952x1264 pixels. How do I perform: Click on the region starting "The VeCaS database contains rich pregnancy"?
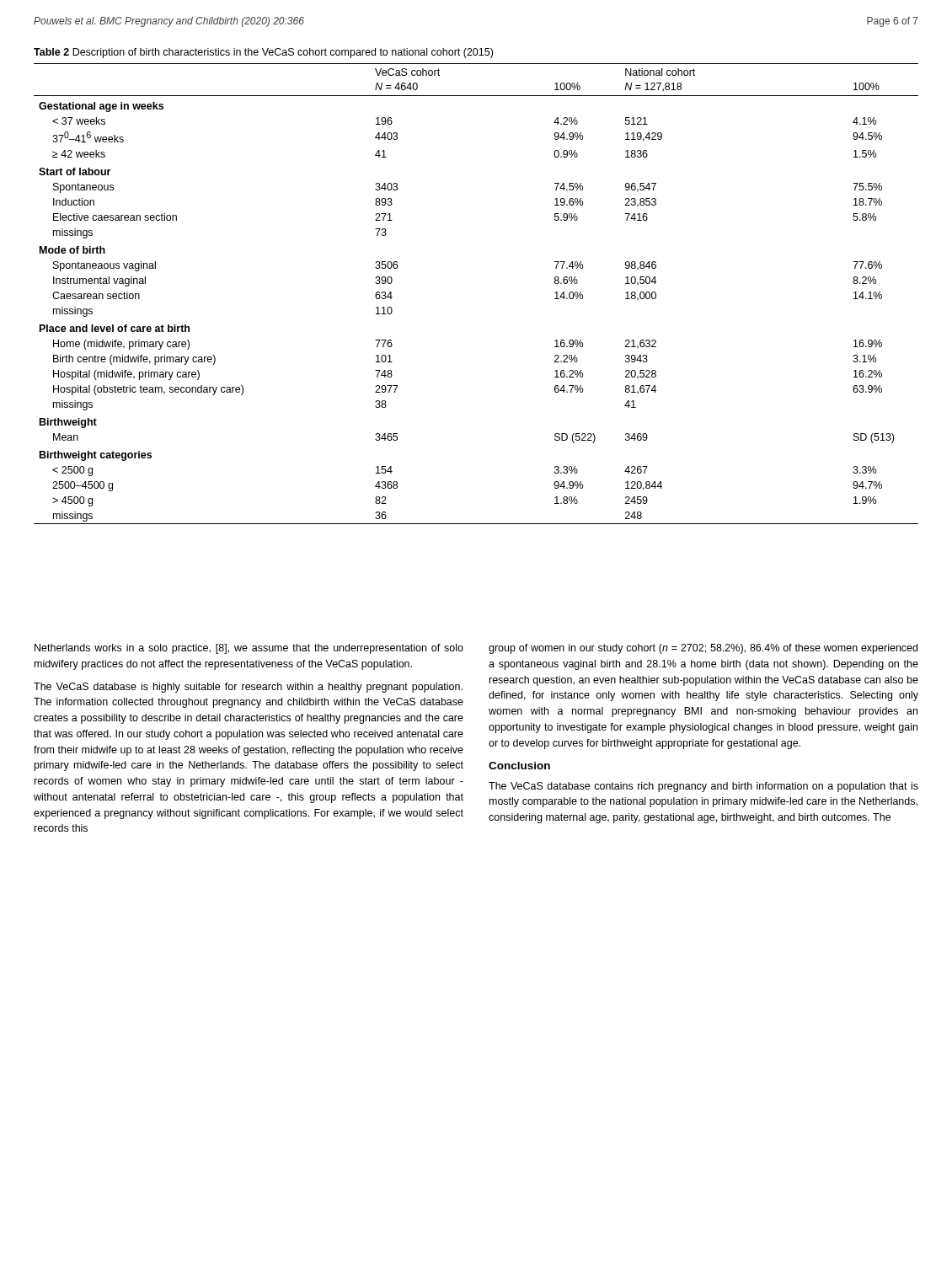tap(703, 802)
